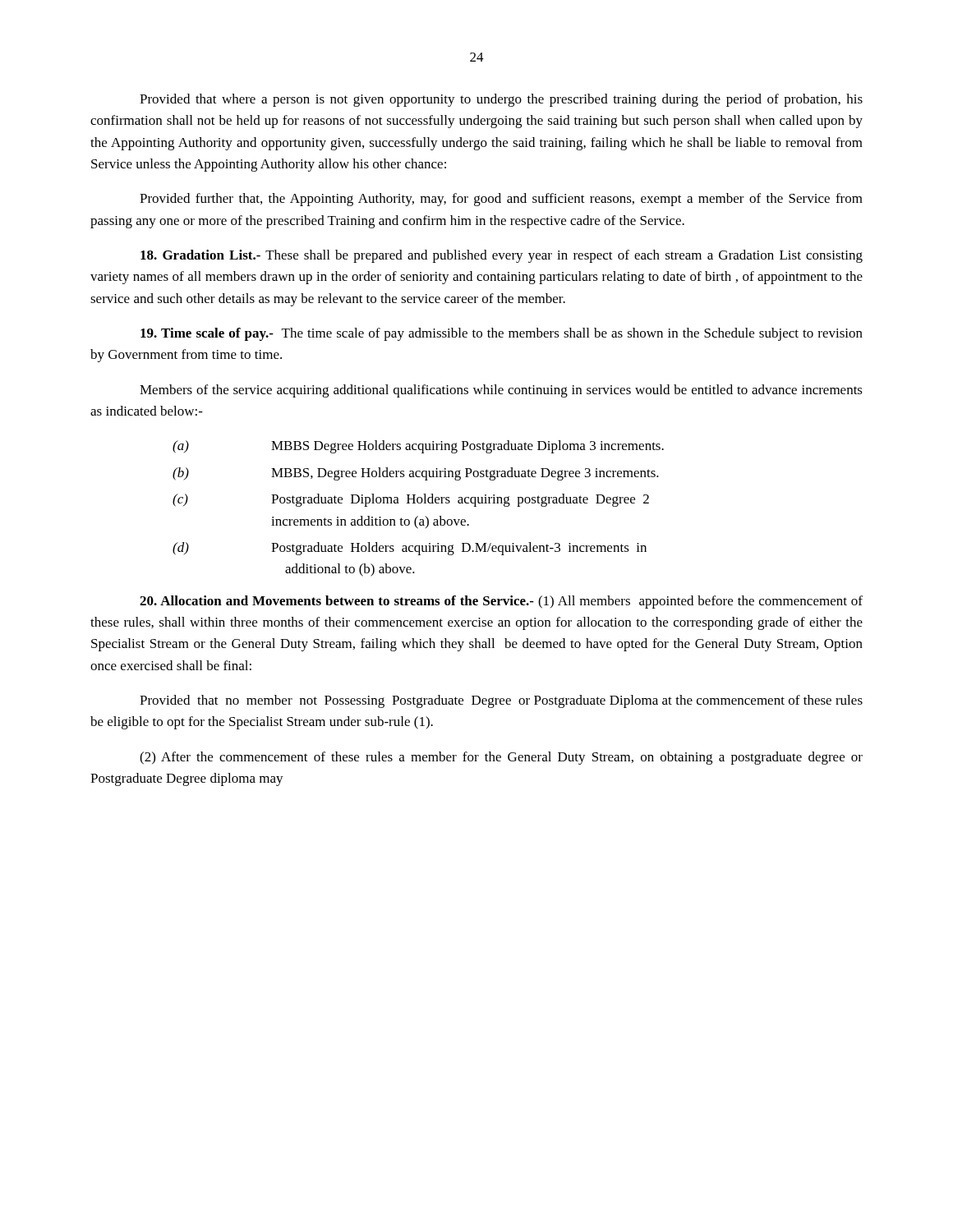Viewport: 953px width, 1232px height.
Task: Locate the block starting "Provided that where a person"
Action: (476, 132)
